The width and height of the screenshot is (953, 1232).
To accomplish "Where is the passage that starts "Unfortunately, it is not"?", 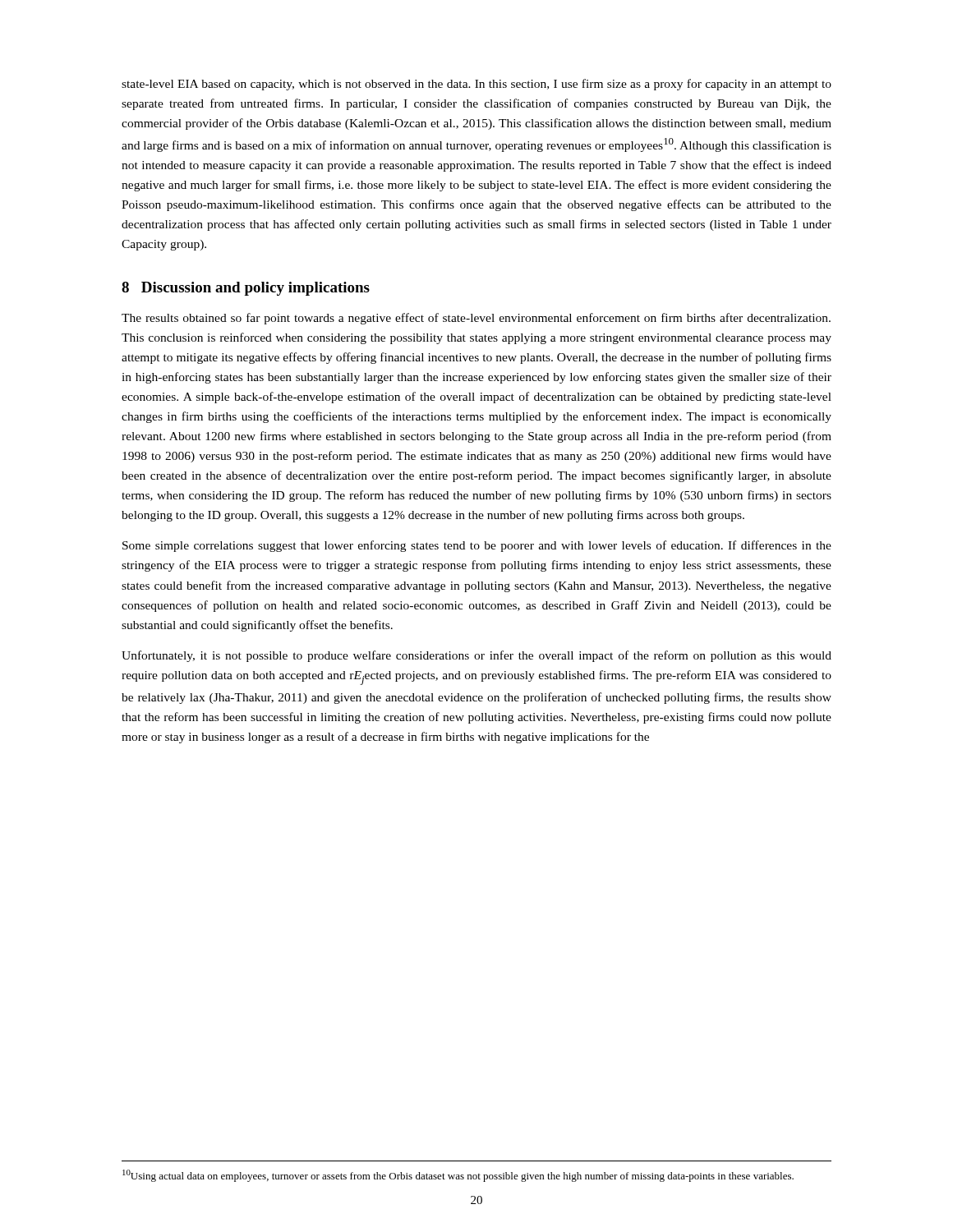I will [476, 696].
